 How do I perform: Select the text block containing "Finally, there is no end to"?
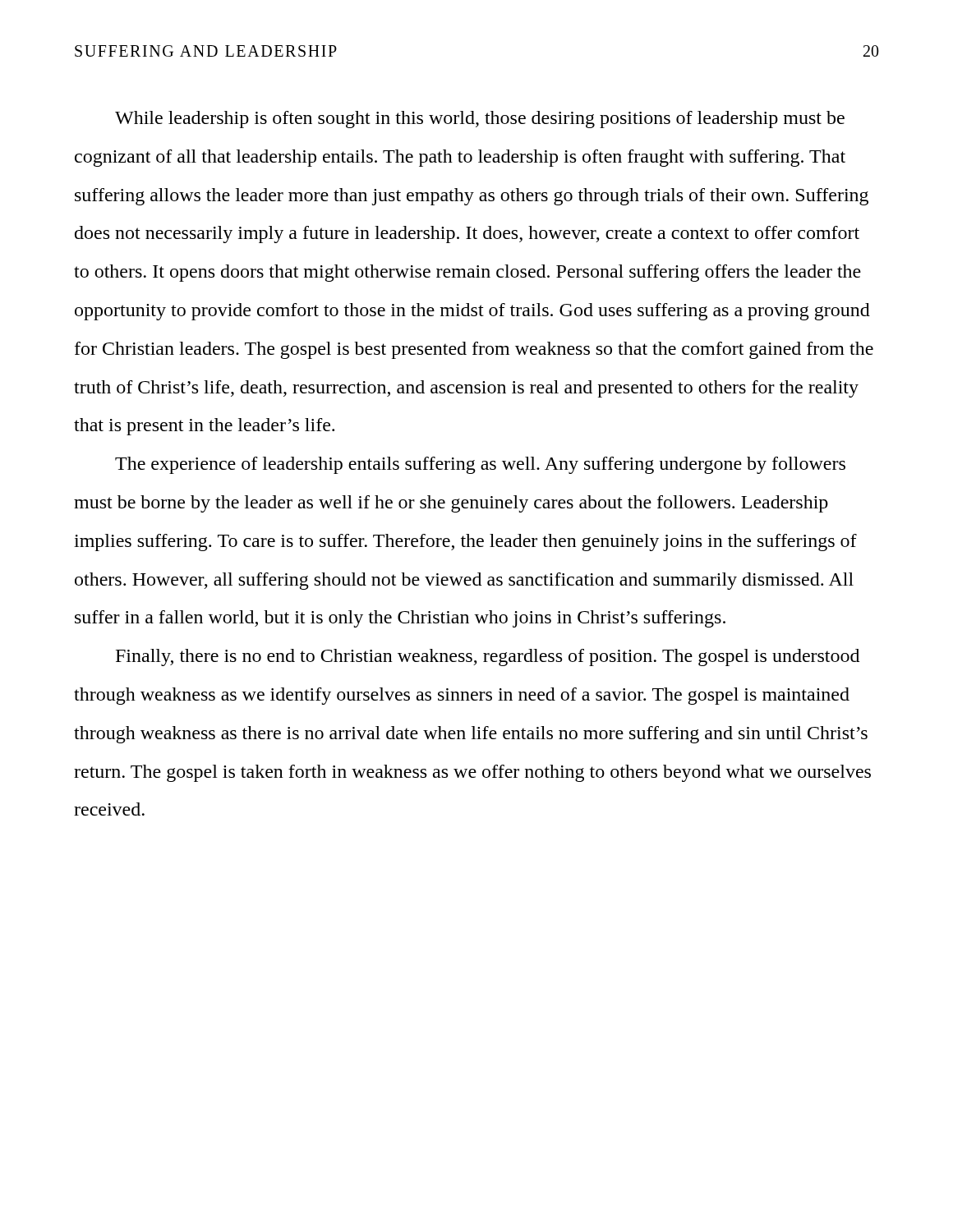click(x=473, y=732)
